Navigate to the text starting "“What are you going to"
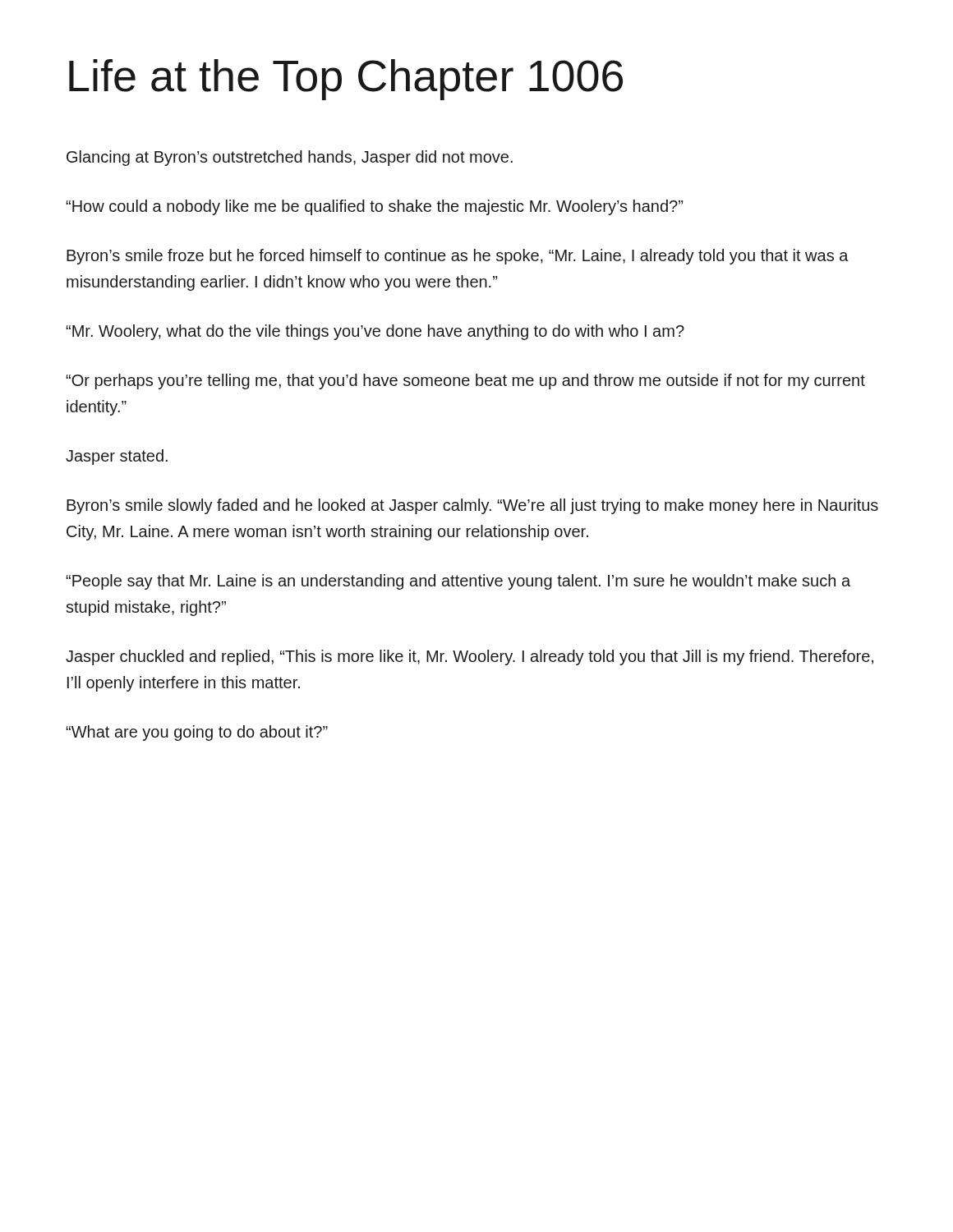This screenshot has height=1232, width=953. click(x=197, y=732)
